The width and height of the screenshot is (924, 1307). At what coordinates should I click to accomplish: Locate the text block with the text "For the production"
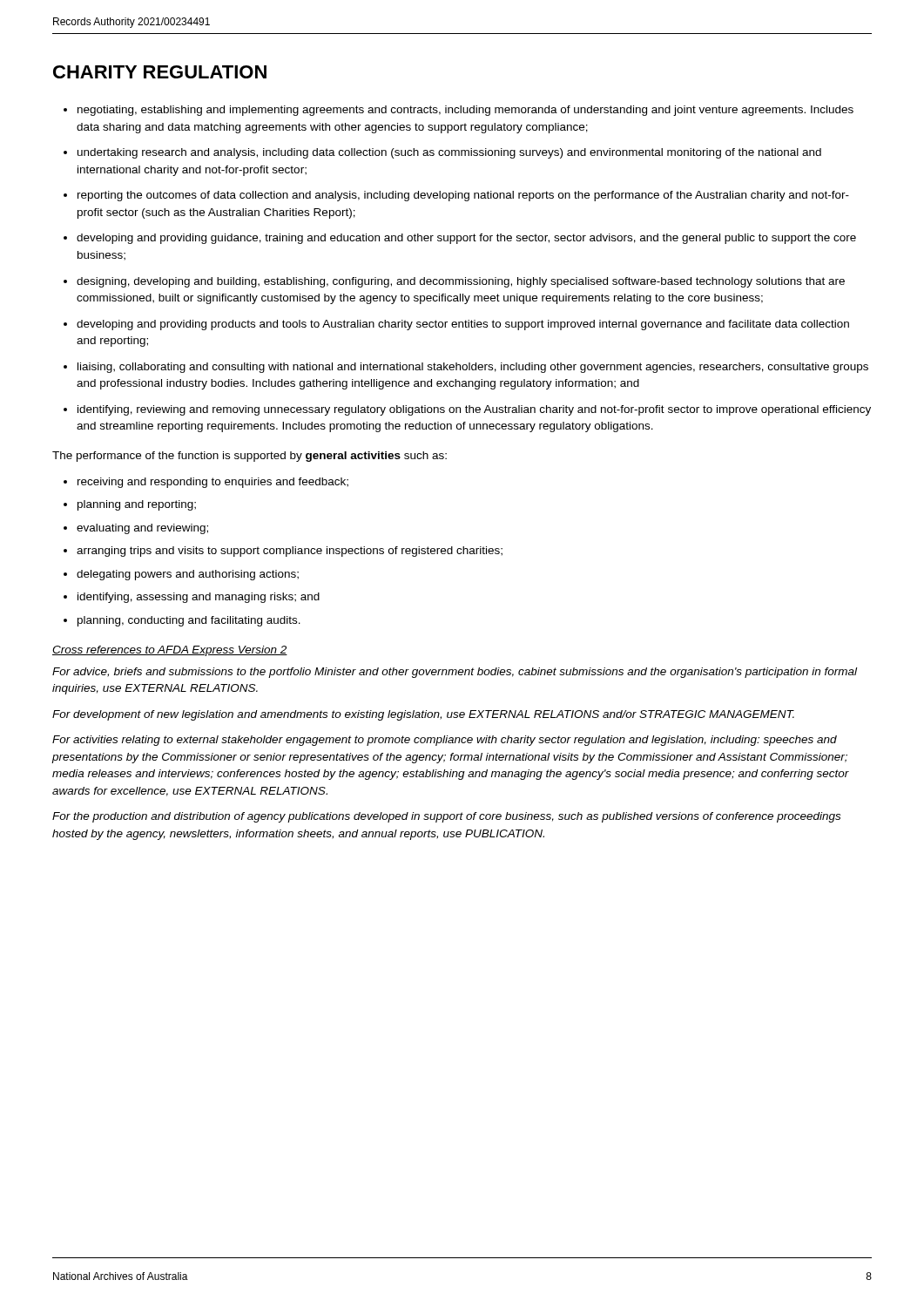(447, 825)
